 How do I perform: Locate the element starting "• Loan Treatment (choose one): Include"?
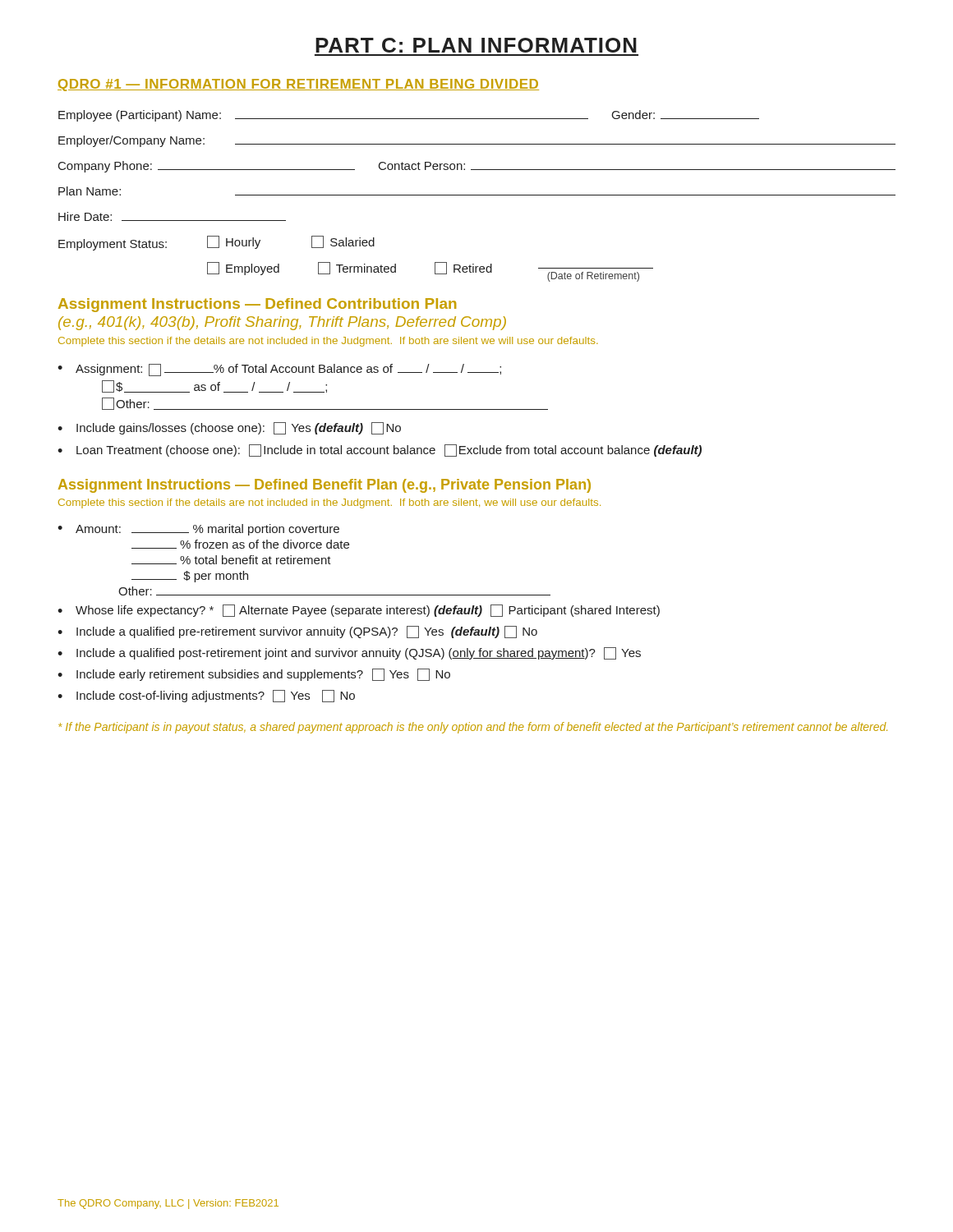476,450
